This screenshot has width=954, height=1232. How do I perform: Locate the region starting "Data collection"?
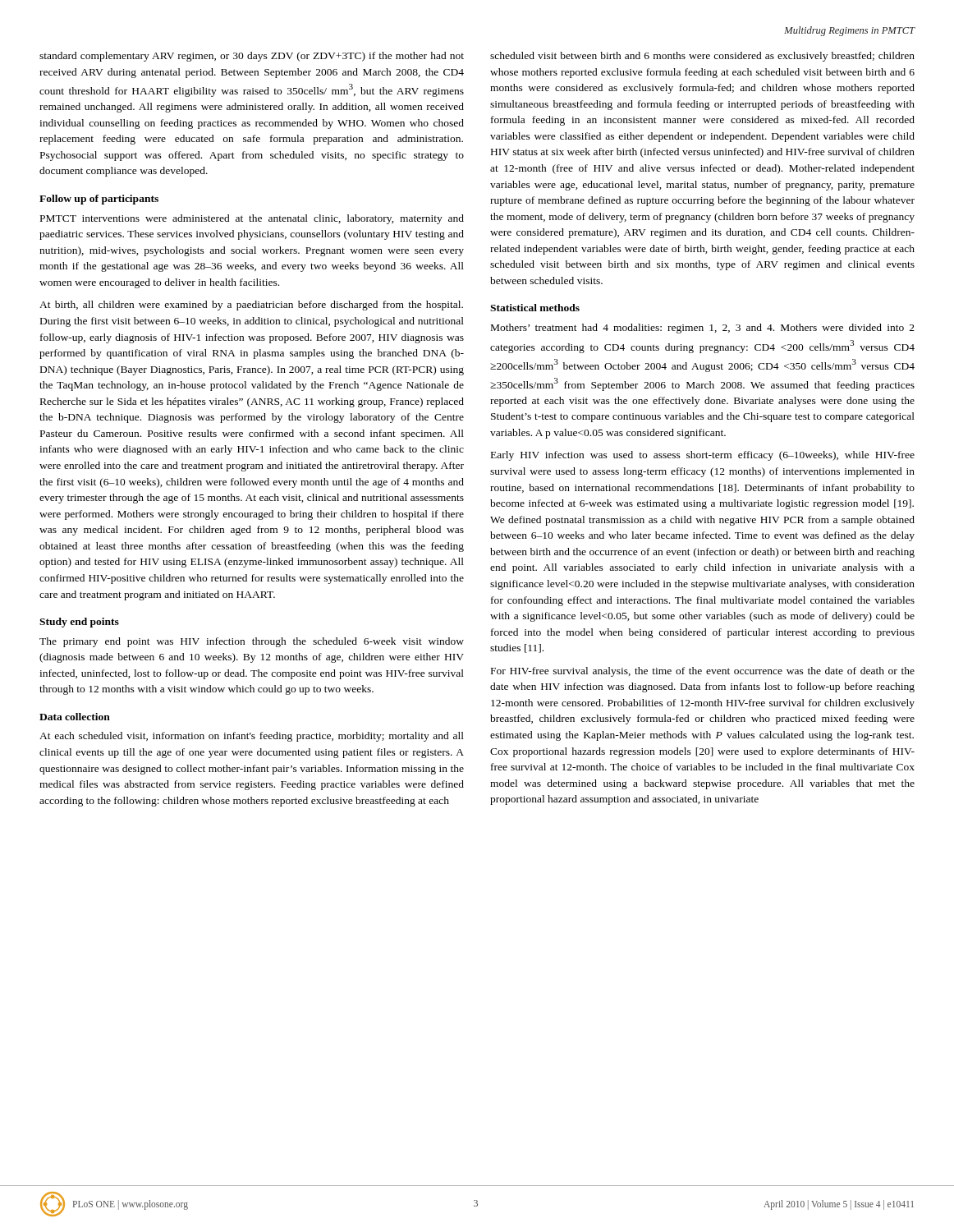75,717
